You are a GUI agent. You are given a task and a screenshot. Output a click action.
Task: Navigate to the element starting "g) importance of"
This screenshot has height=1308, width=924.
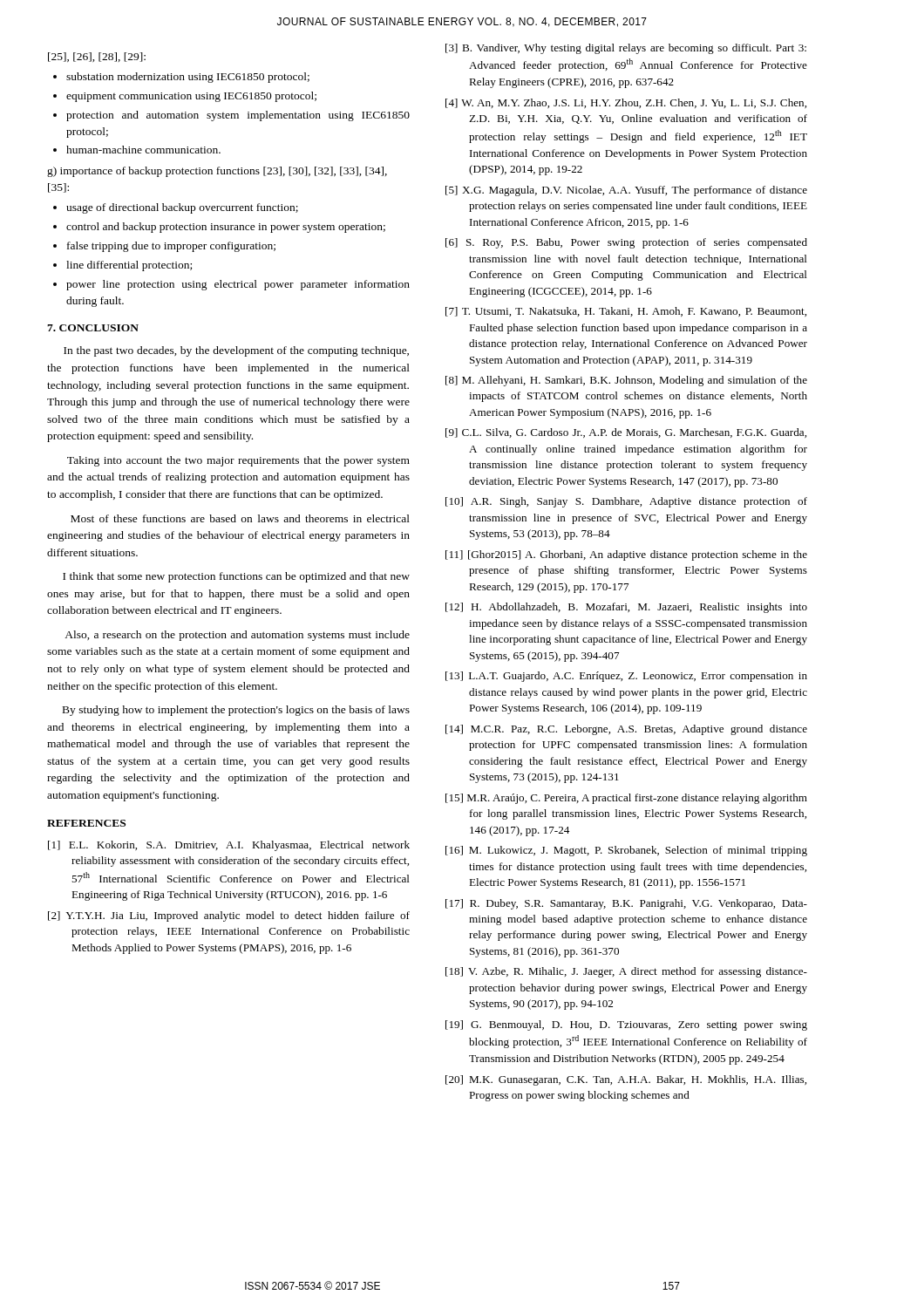(217, 179)
